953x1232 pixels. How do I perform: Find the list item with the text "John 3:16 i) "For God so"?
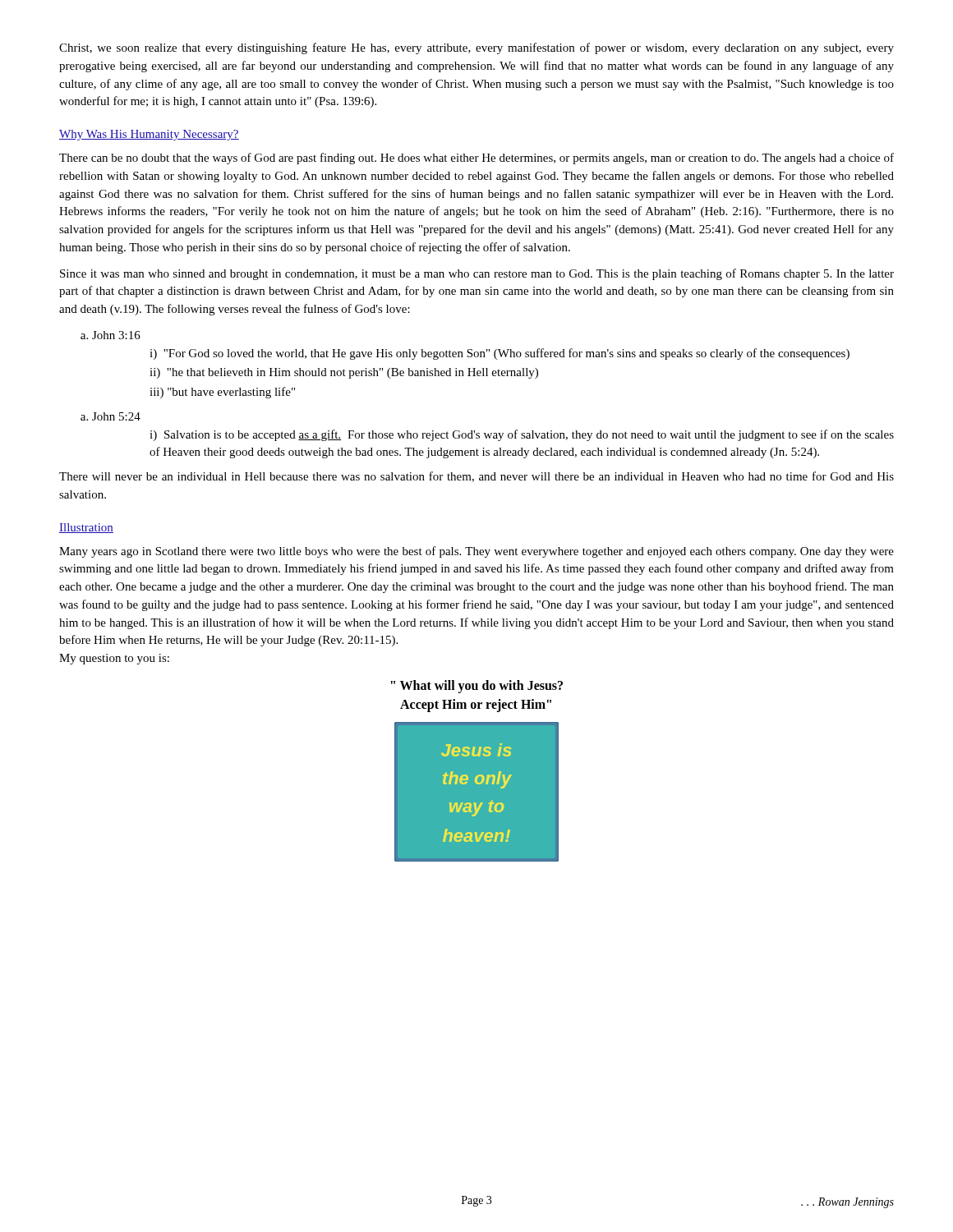(493, 364)
